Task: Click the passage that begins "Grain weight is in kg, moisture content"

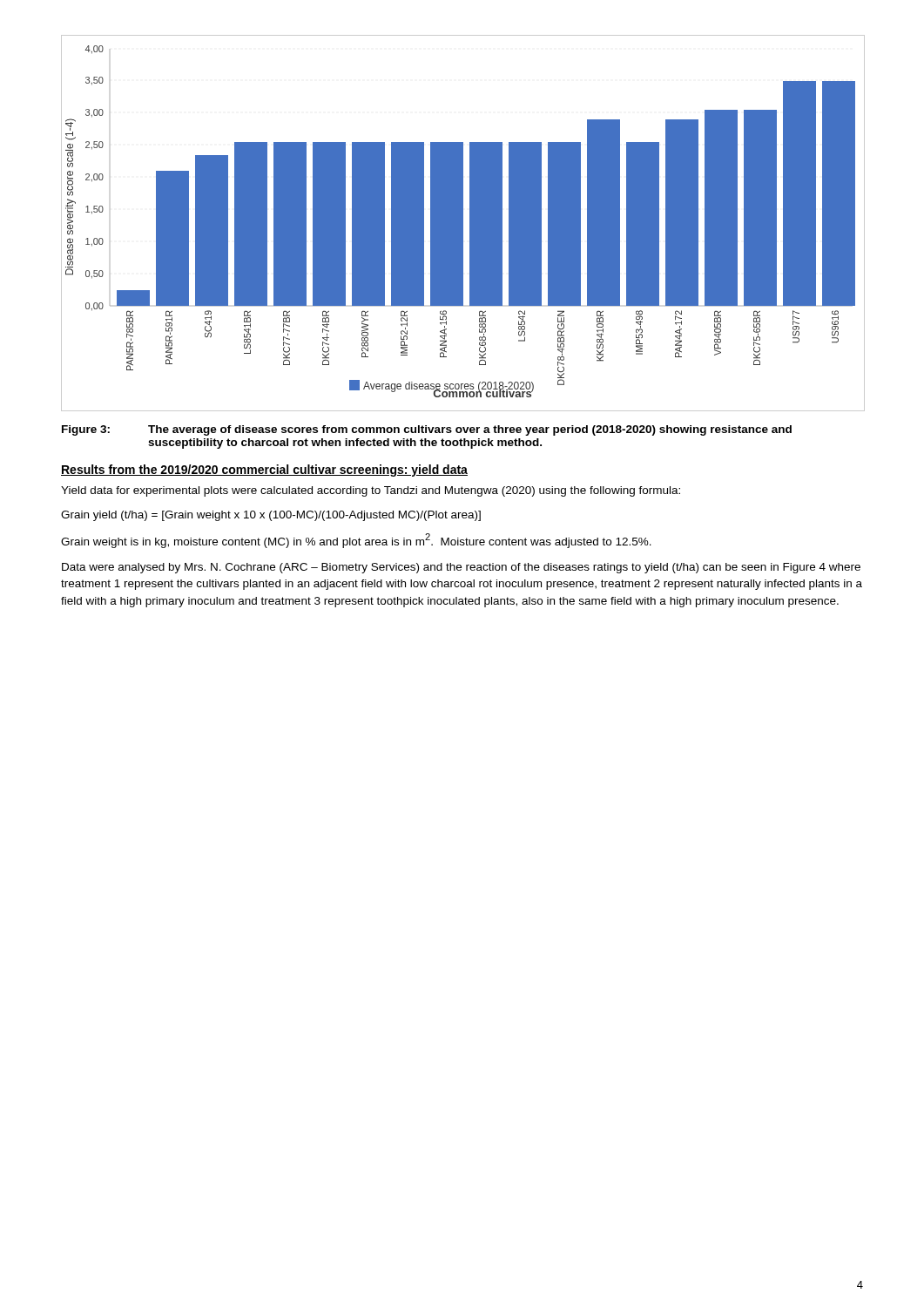Action: [356, 539]
